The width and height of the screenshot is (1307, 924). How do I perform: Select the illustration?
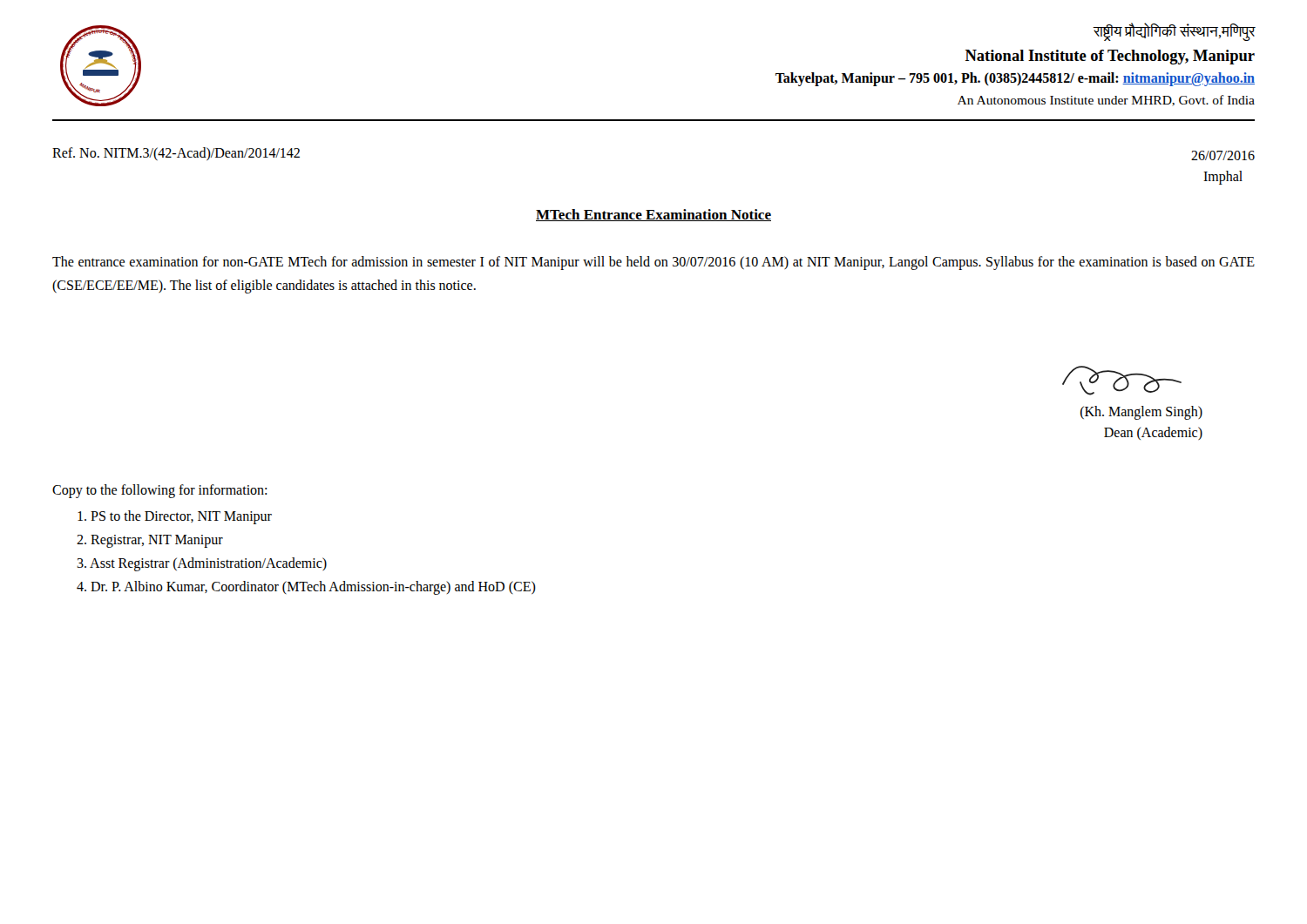(627, 376)
